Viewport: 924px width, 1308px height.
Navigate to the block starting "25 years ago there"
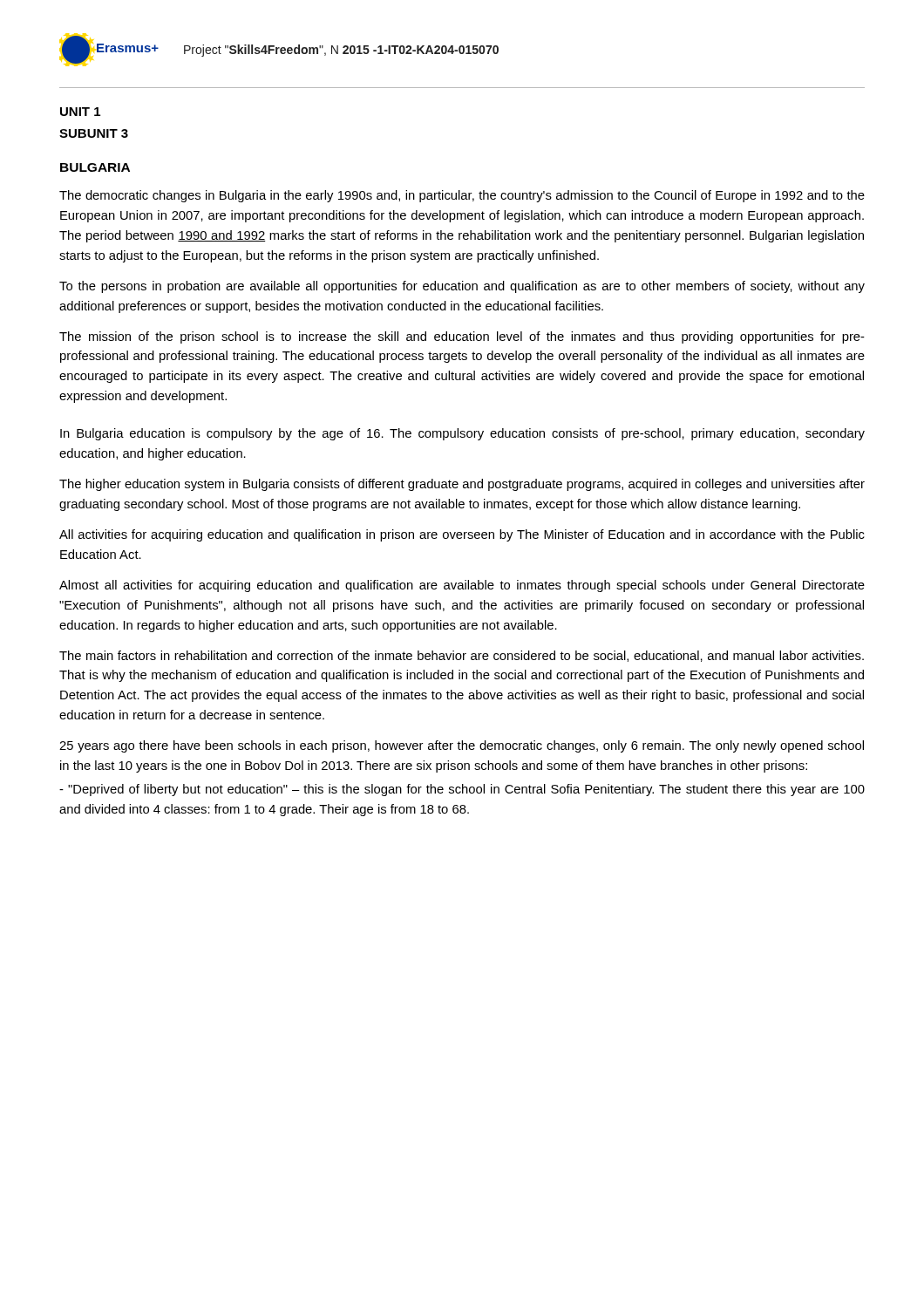tap(462, 756)
